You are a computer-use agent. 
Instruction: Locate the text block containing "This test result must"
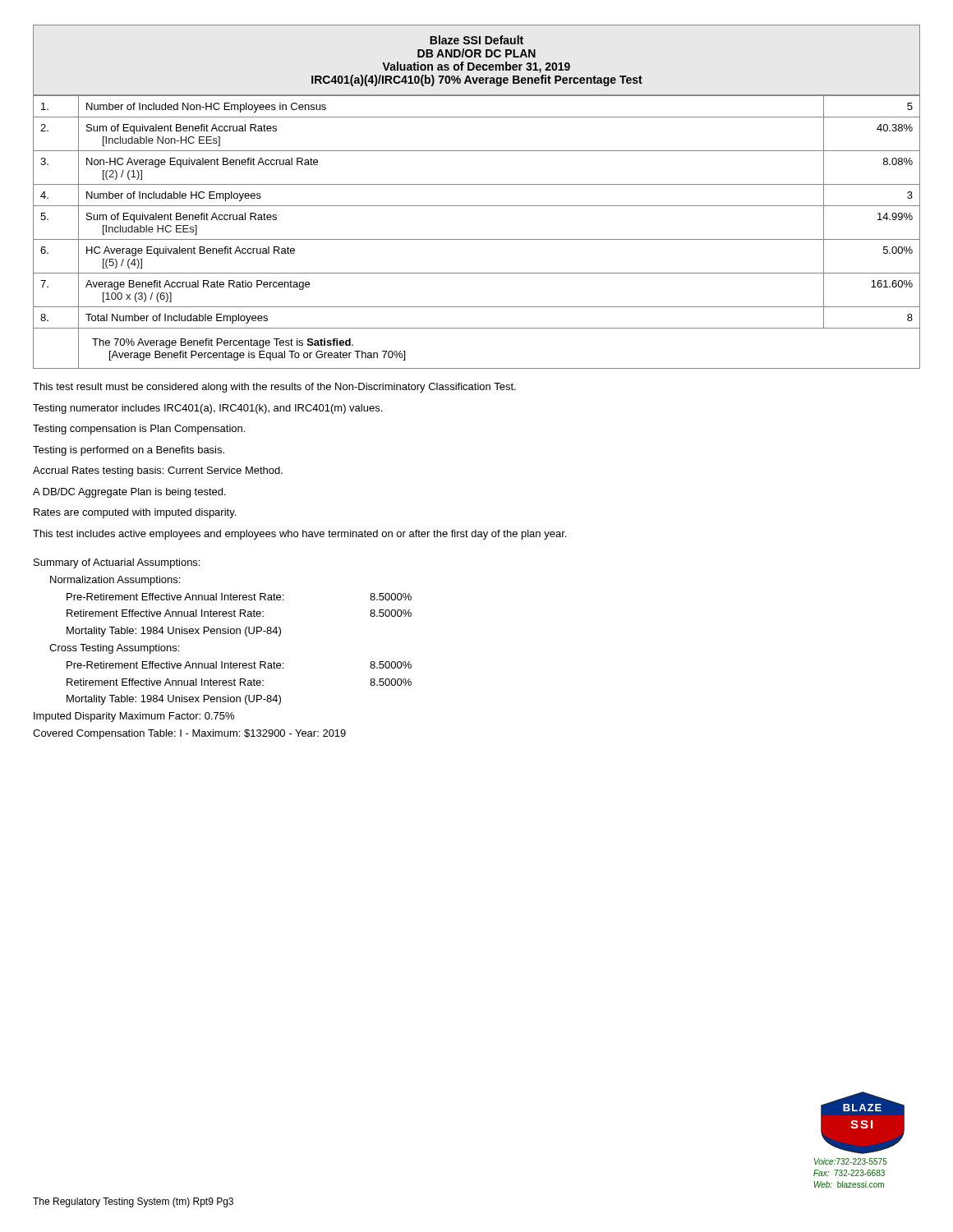tap(275, 386)
